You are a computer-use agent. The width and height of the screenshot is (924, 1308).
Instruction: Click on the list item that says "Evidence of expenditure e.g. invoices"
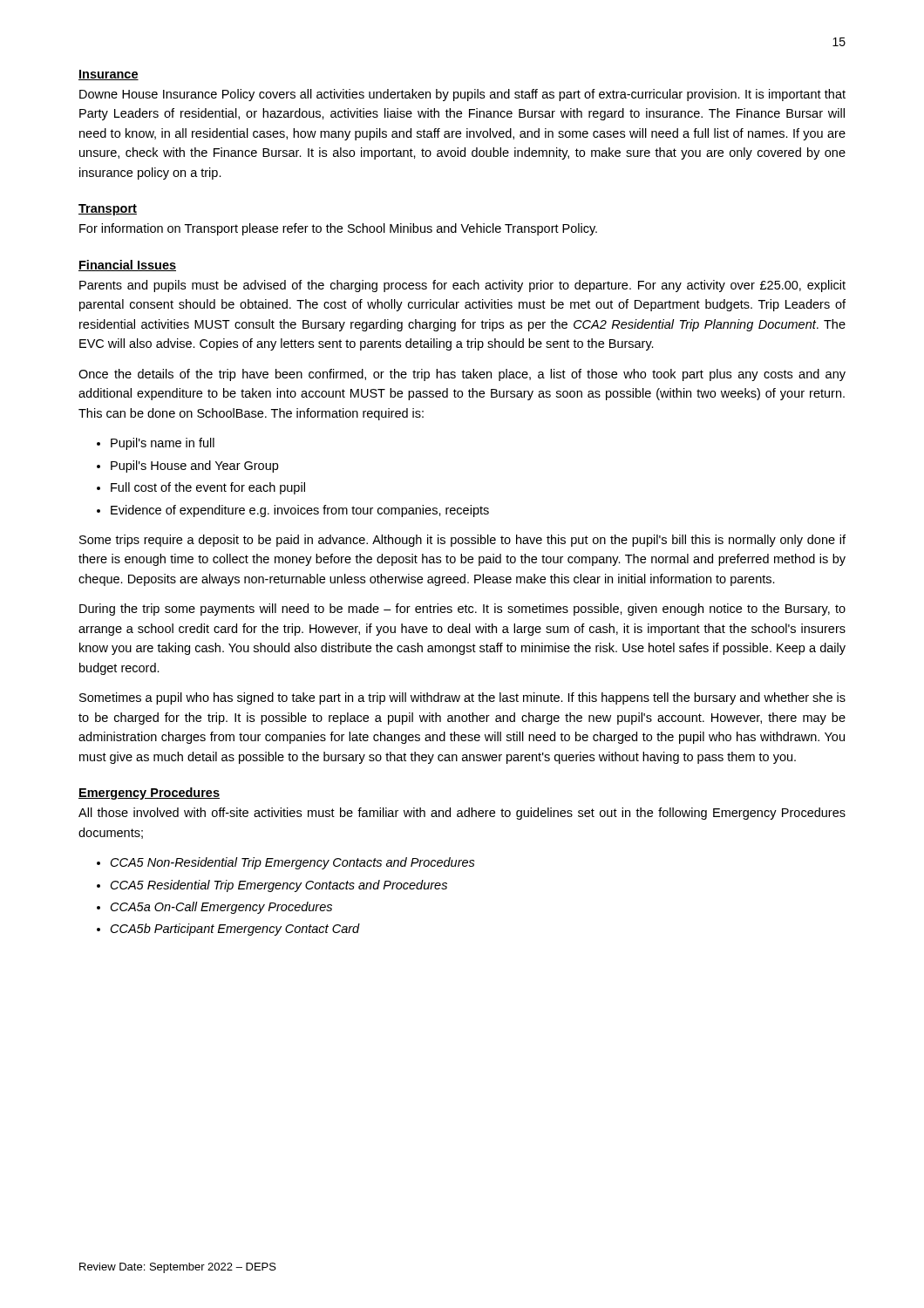[300, 510]
